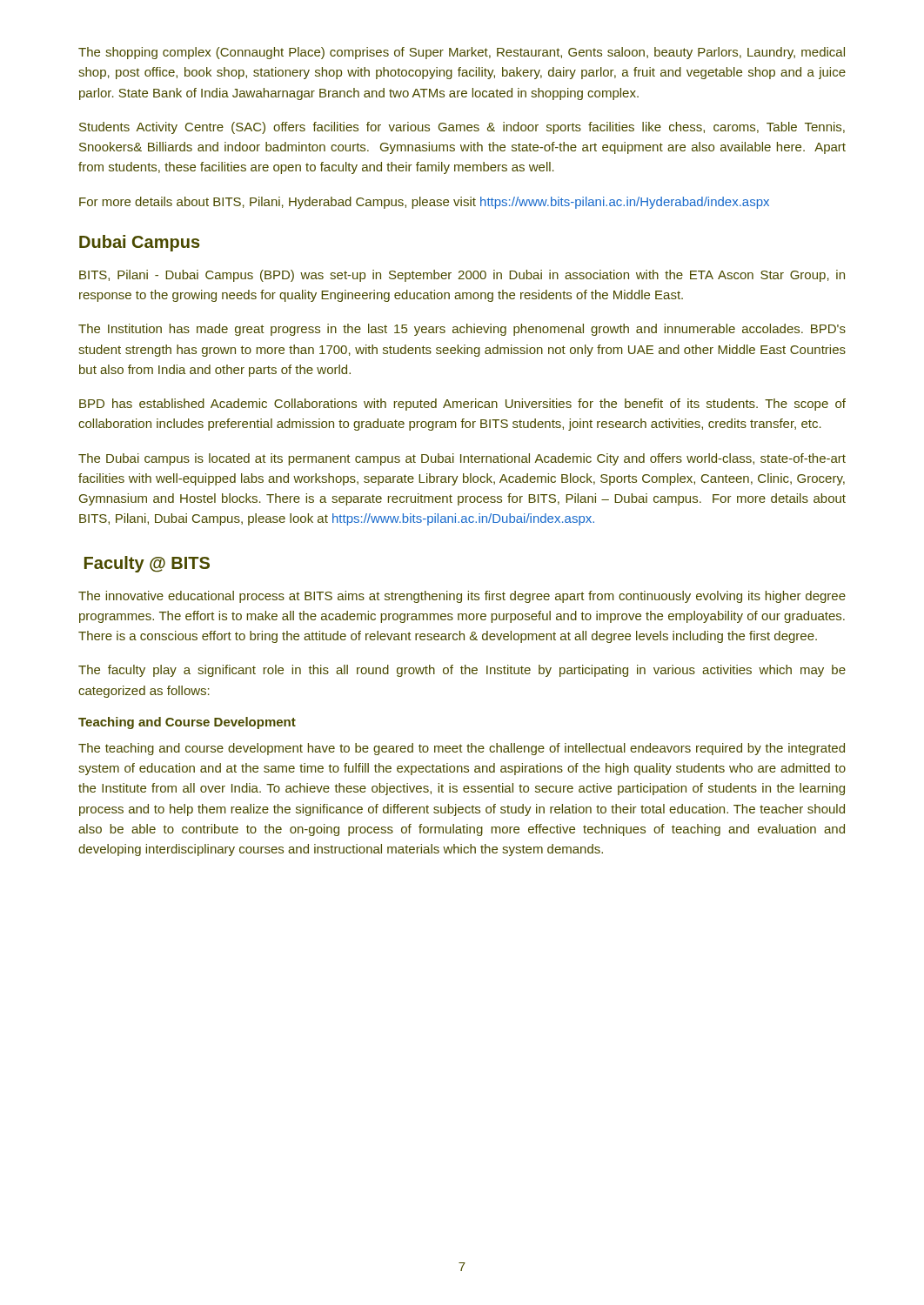Find the block on this page that starts "The teaching and course"
Viewport: 924px width, 1305px height.
click(462, 798)
